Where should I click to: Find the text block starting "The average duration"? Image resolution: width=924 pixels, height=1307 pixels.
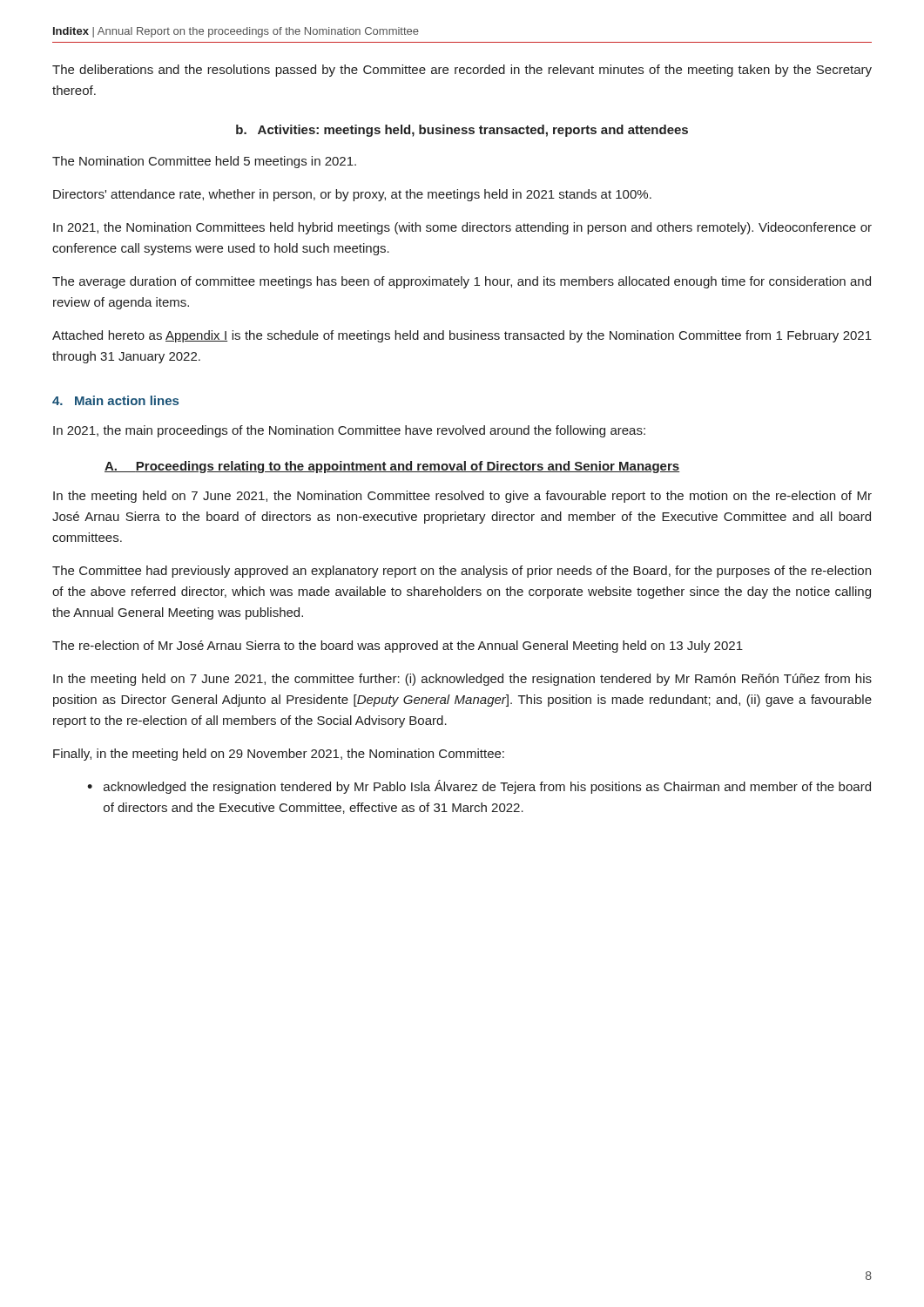coord(462,291)
